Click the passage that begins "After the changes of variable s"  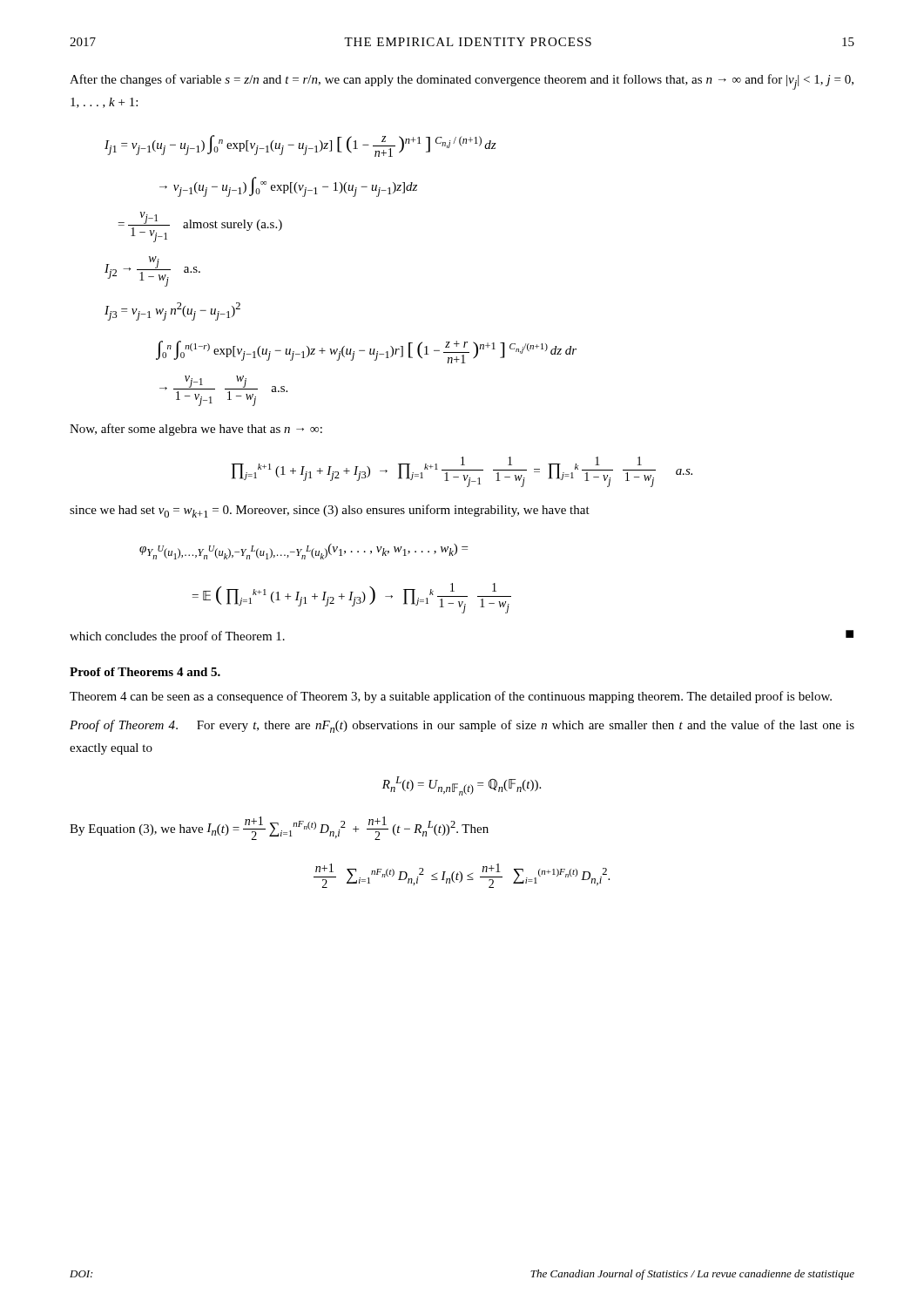[462, 91]
